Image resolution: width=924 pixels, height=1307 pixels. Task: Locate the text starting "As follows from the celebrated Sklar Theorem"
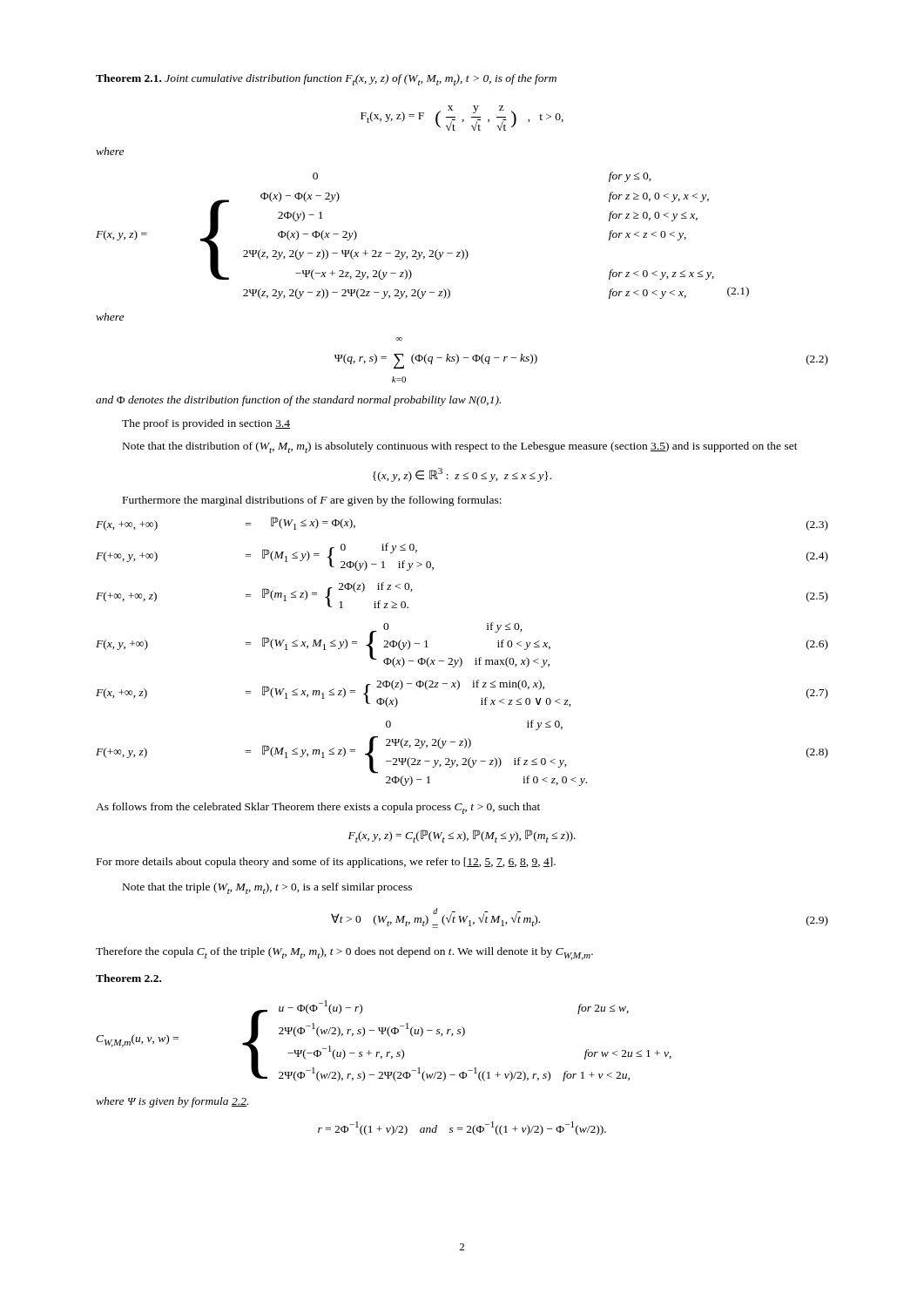318,808
